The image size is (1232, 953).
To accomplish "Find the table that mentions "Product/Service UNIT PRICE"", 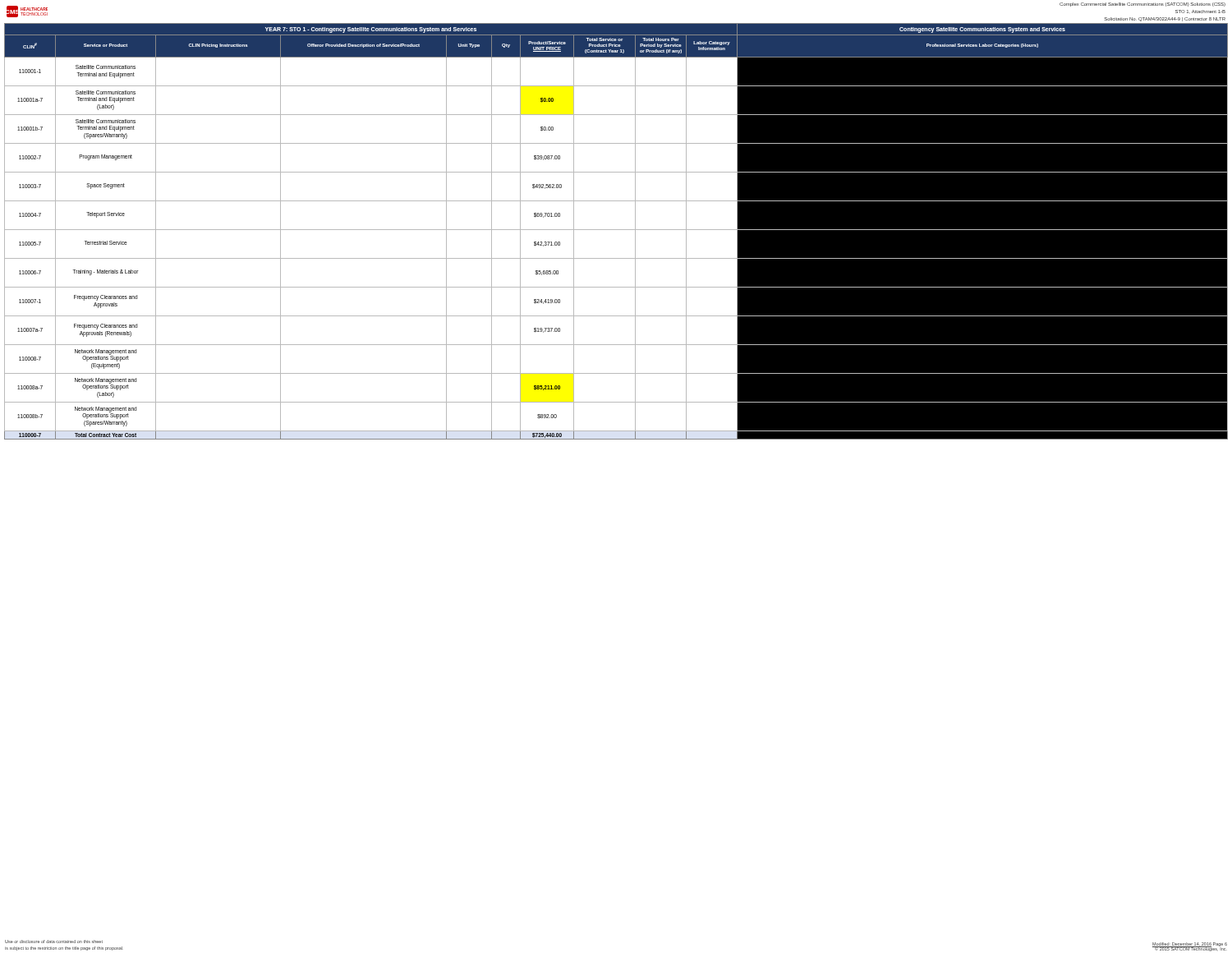I will (616, 477).
